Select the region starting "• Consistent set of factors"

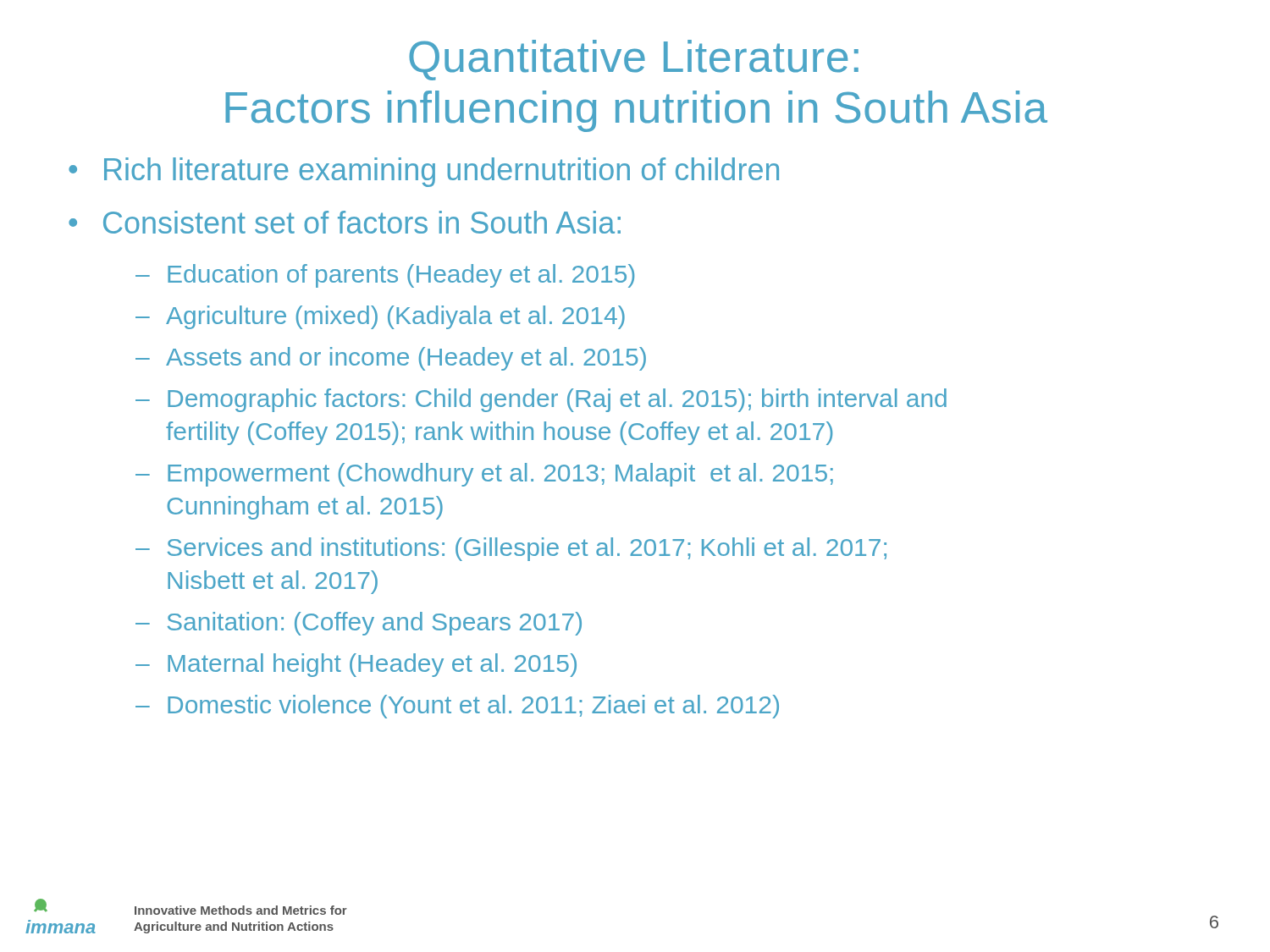(346, 223)
